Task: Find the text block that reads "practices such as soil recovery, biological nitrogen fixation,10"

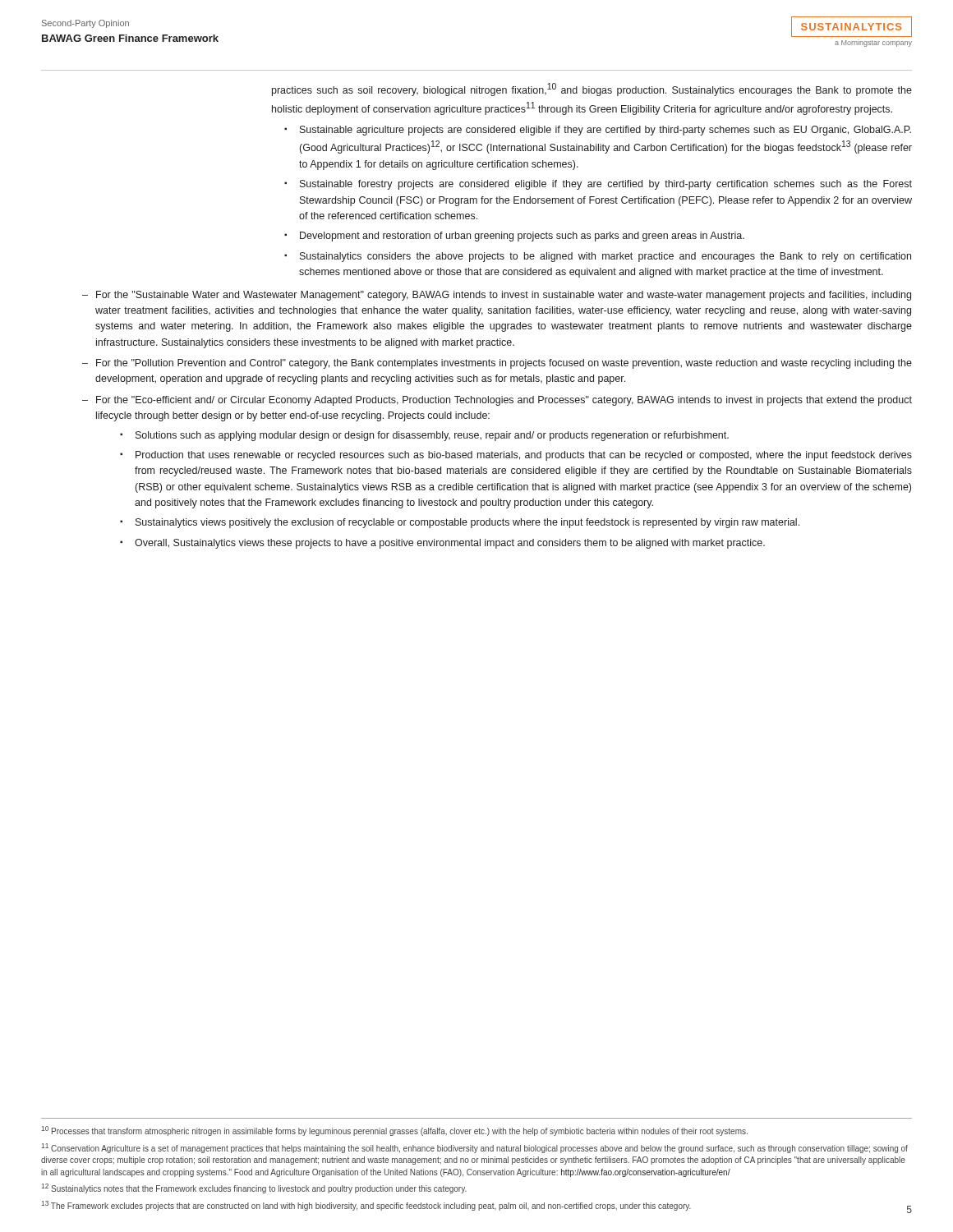Action: click(592, 98)
